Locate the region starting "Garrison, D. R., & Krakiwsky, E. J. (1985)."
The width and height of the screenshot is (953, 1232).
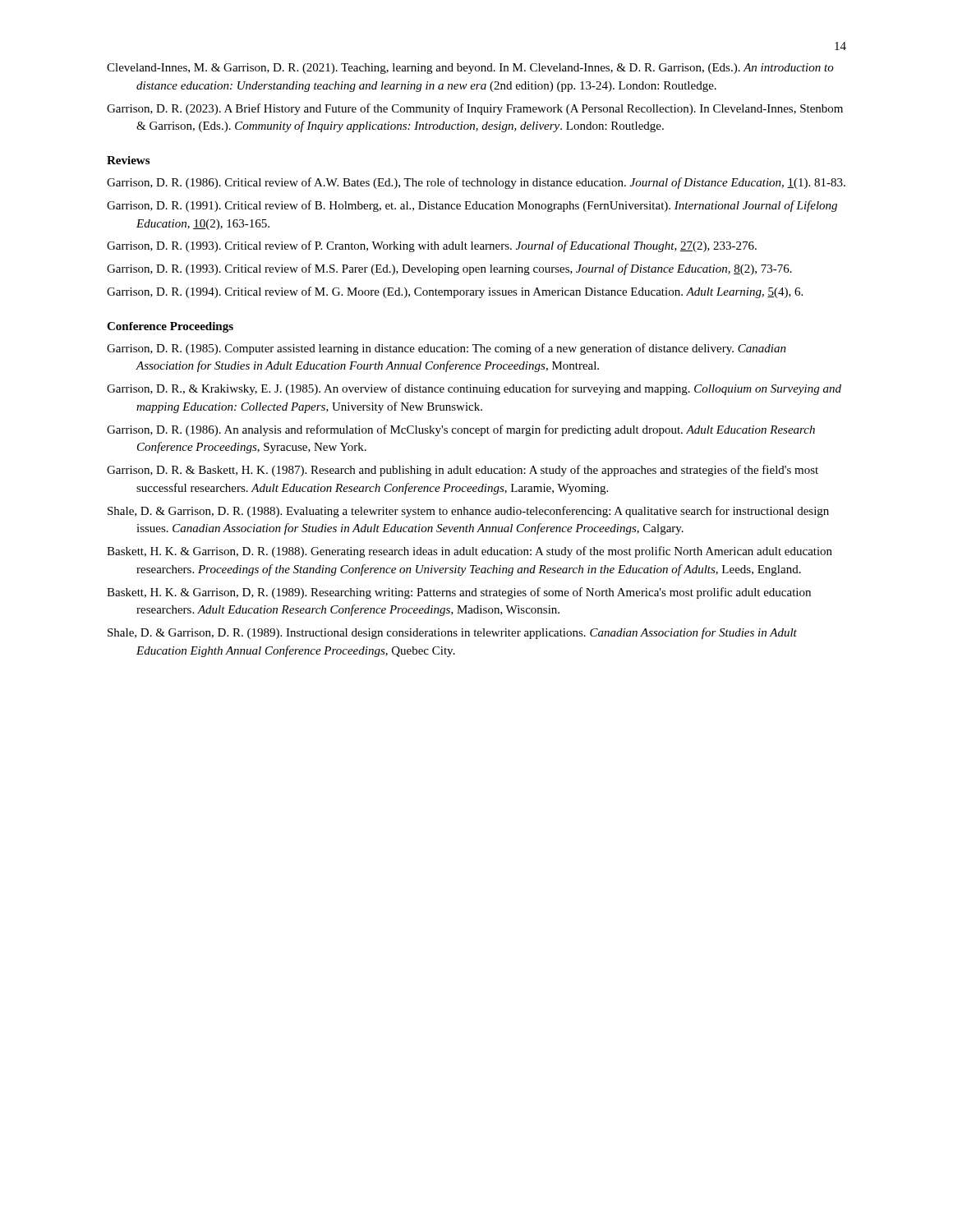tap(474, 397)
